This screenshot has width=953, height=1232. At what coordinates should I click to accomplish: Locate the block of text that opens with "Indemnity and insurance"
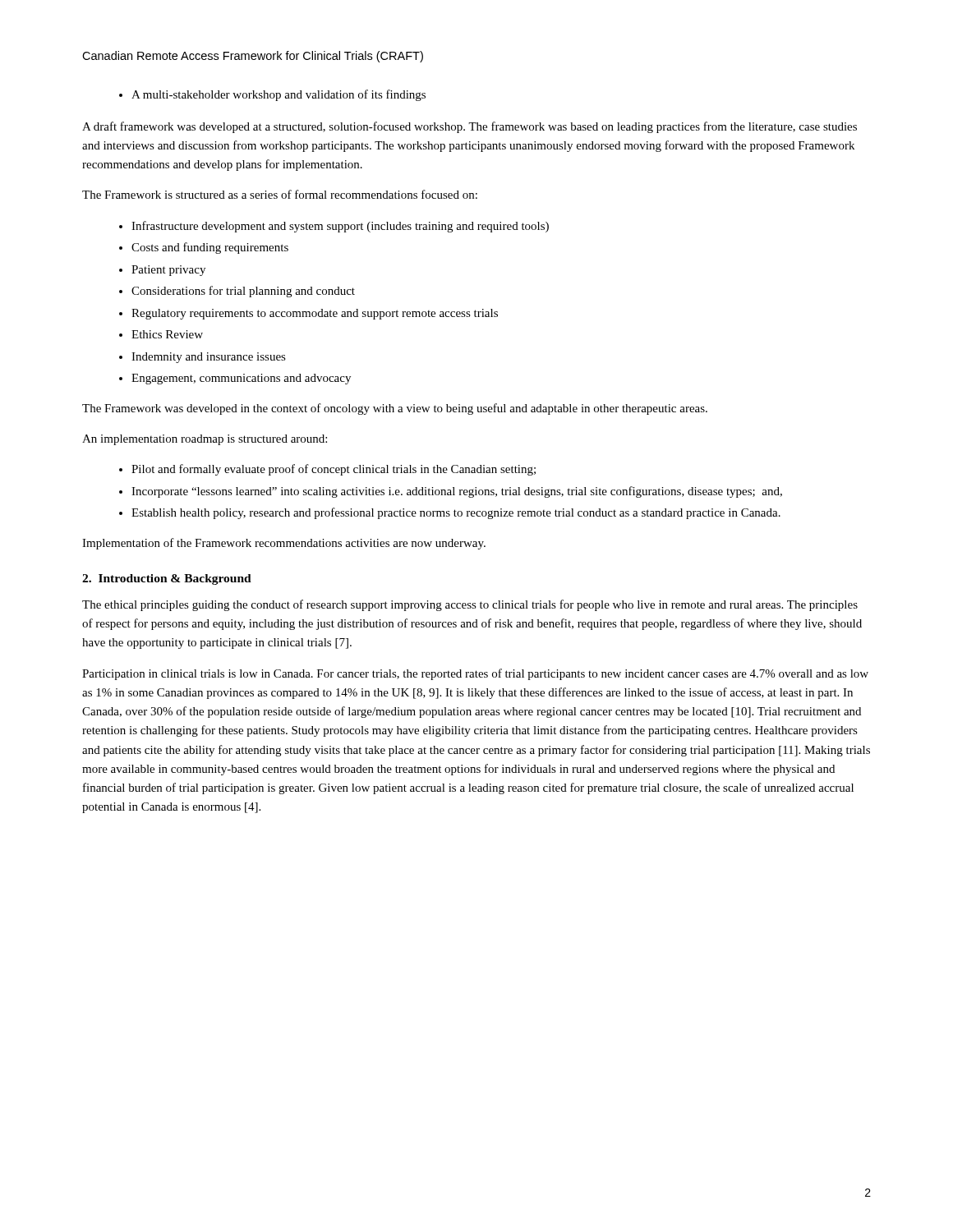click(x=209, y=356)
